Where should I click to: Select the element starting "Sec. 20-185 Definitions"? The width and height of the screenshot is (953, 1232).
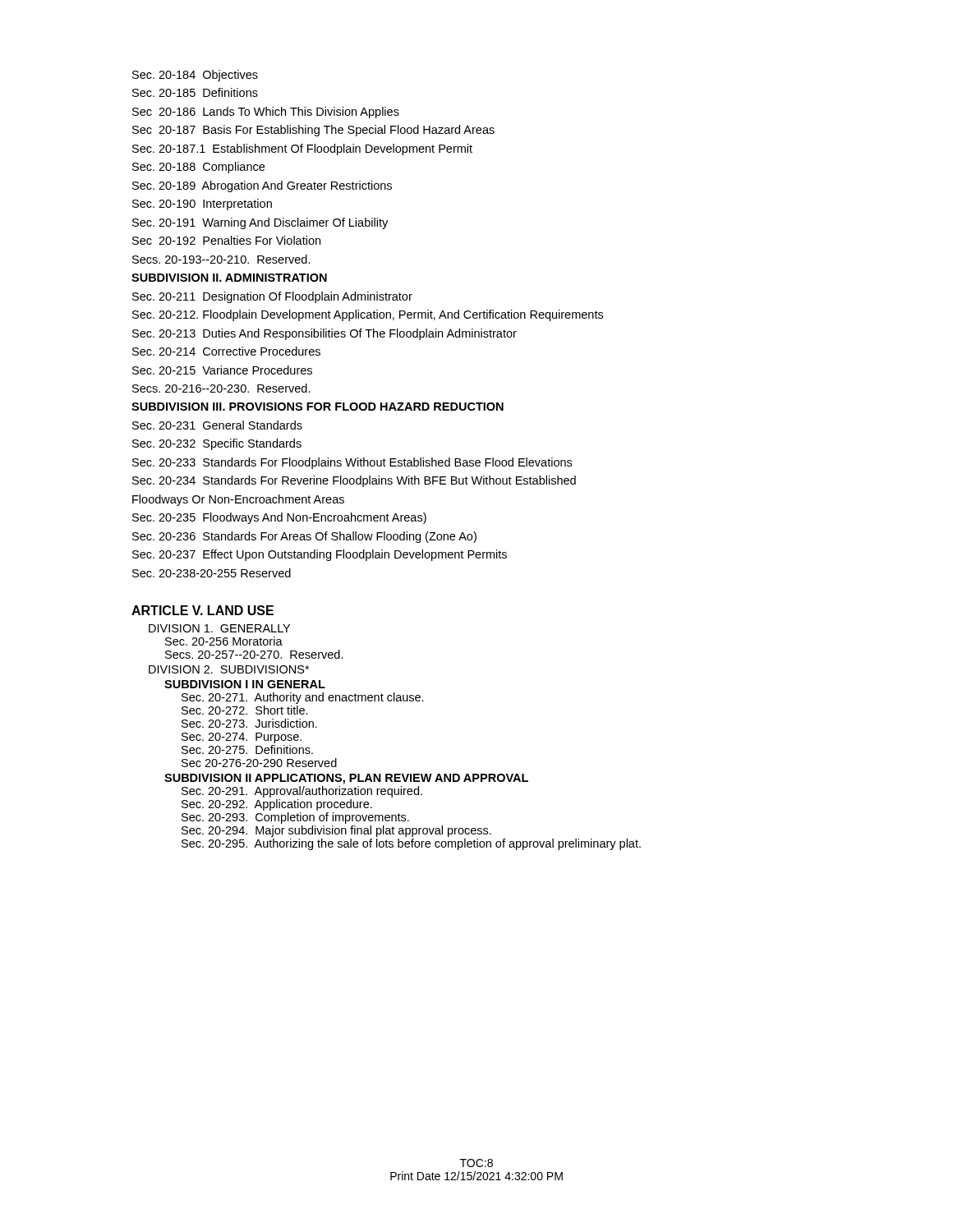195,93
